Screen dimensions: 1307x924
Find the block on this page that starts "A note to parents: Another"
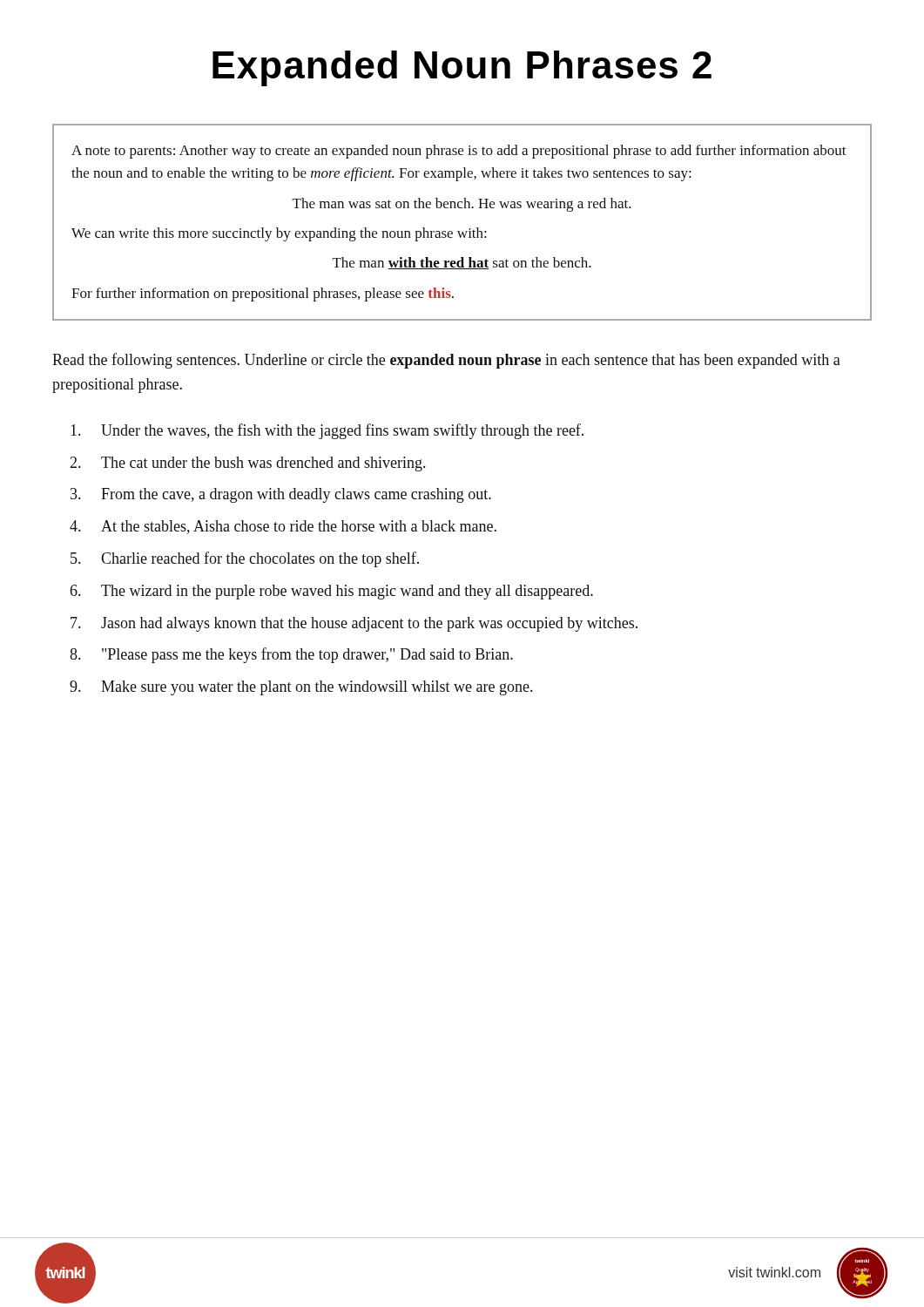pos(462,222)
